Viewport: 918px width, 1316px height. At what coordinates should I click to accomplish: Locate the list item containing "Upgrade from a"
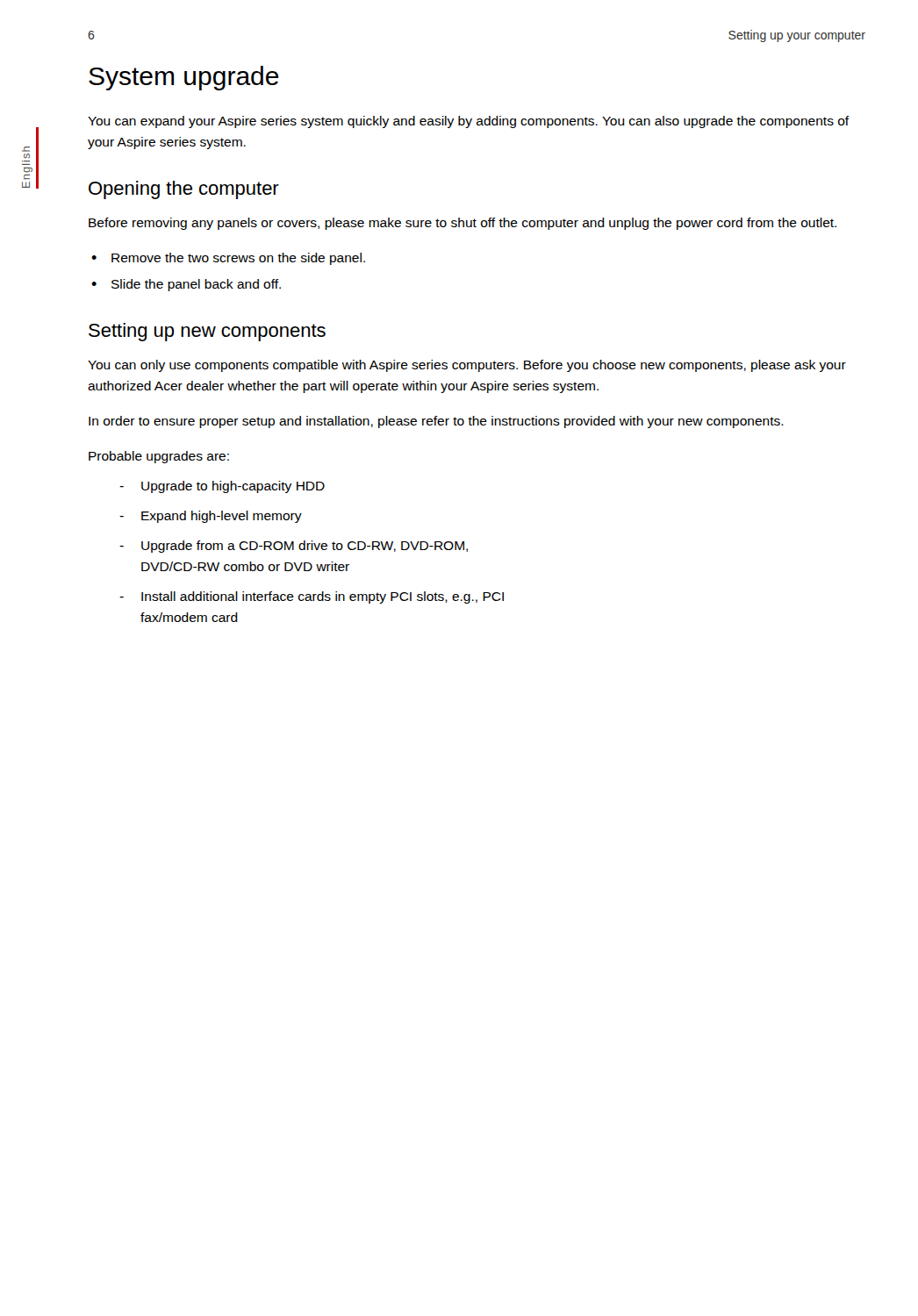(x=305, y=556)
